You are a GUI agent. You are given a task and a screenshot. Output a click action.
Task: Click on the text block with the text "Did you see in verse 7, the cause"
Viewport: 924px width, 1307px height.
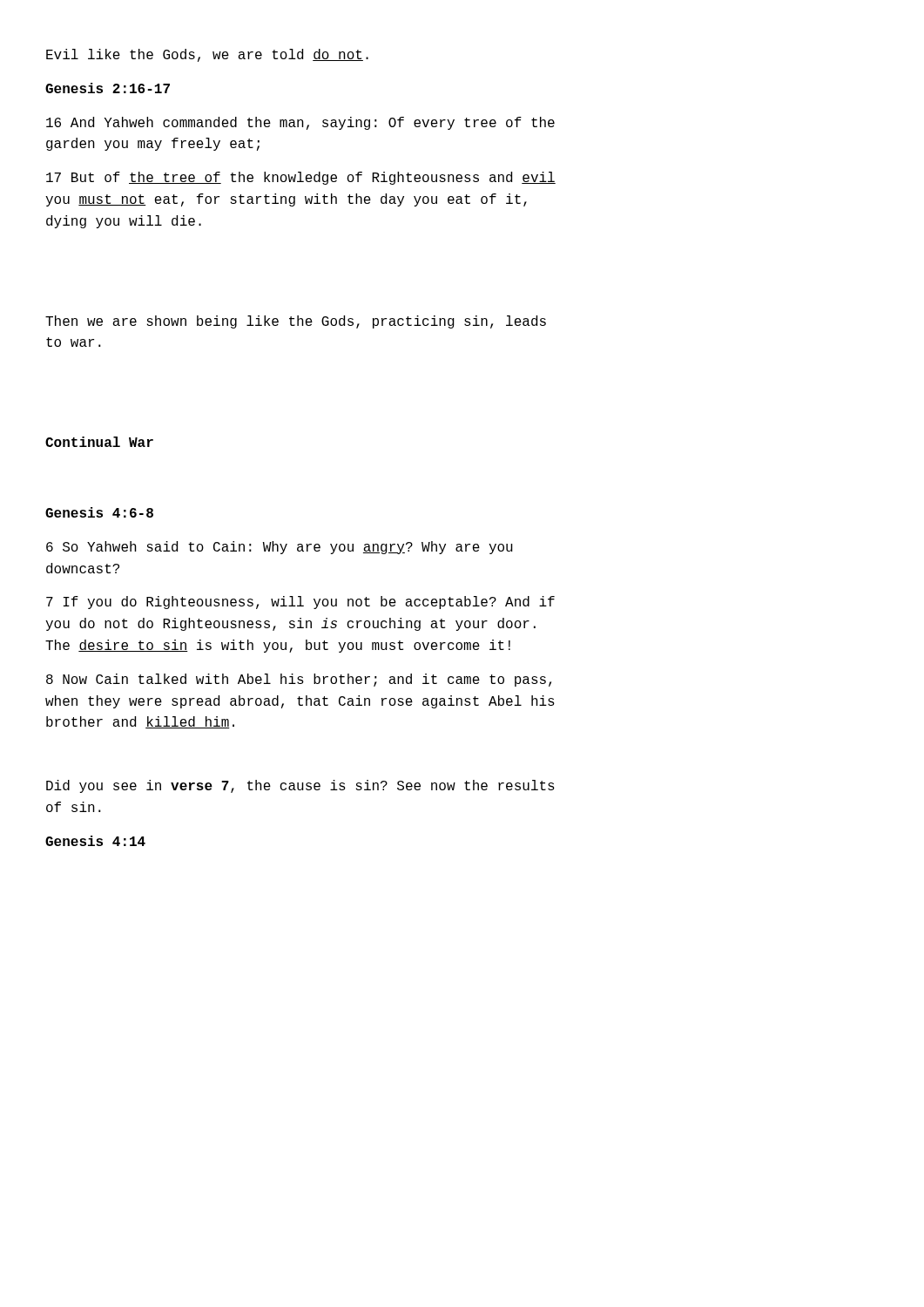300,798
